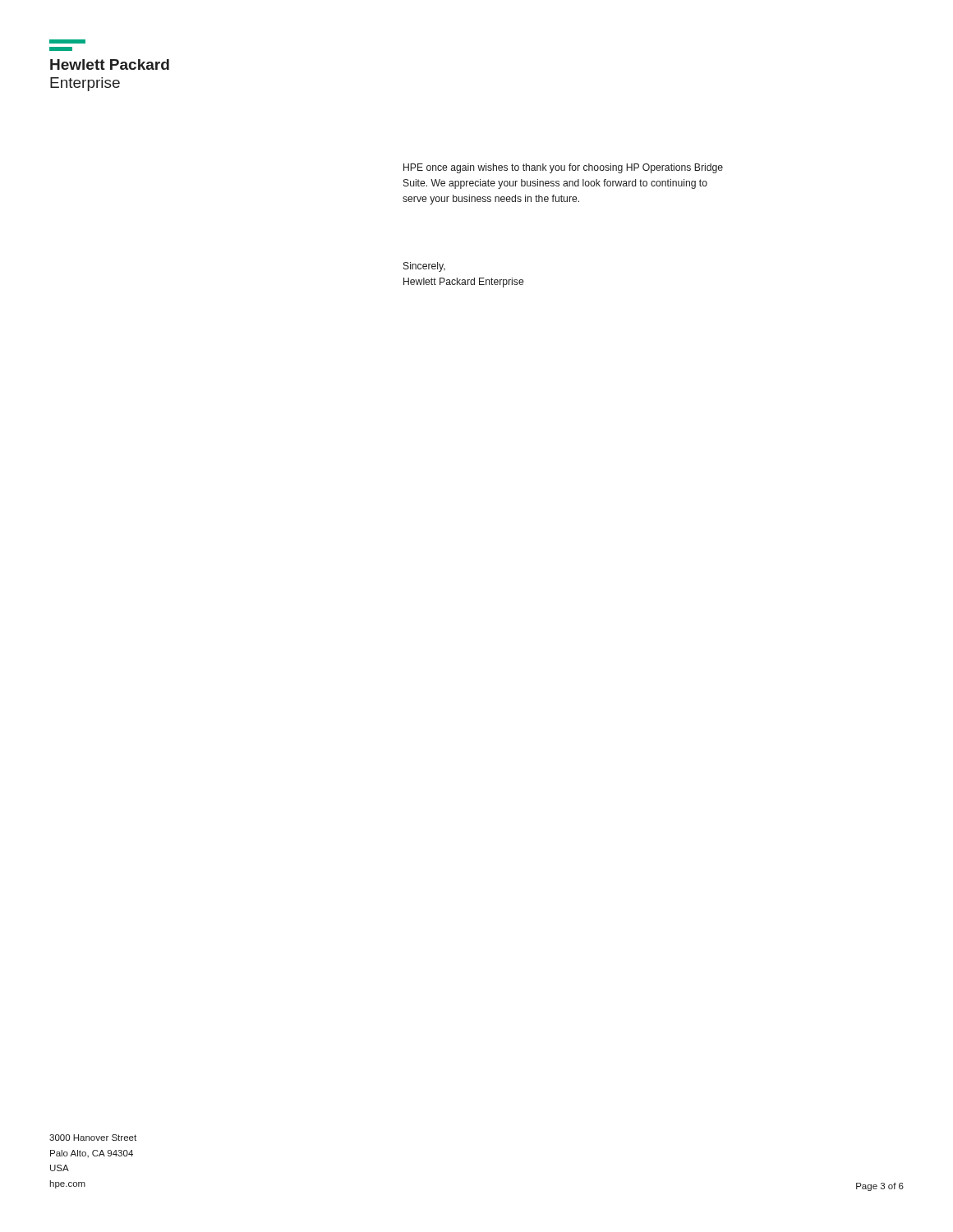The width and height of the screenshot is (953, 1232).
Task: Point to the passage starting "Sincerely, Hewlett Packard Enterprise"
Action: (463, 274)
